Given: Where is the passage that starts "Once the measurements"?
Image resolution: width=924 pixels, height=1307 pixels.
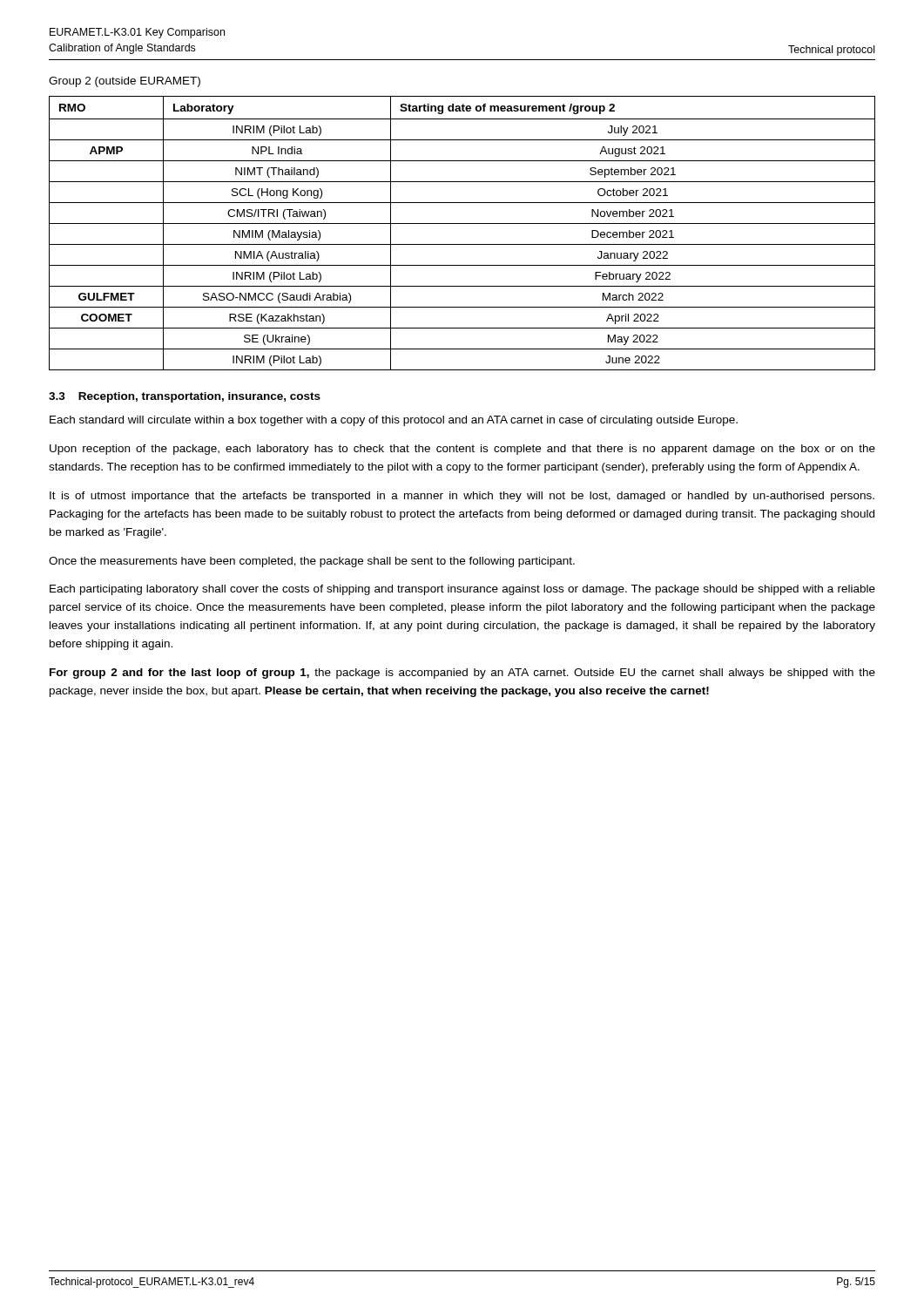Looking at the screenshot, I should point(312,560).
